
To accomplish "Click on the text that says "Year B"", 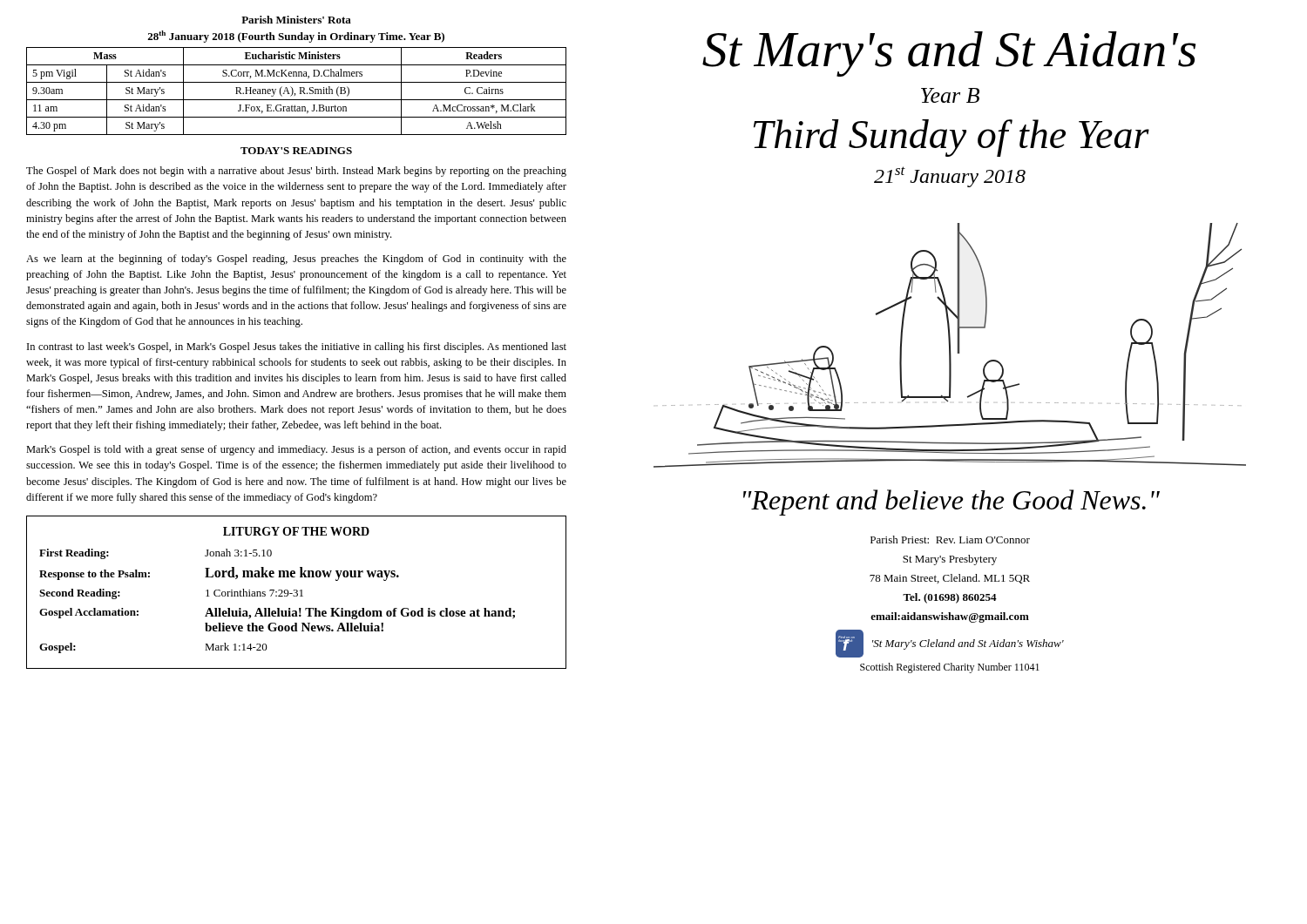I will tap(950, 95).
